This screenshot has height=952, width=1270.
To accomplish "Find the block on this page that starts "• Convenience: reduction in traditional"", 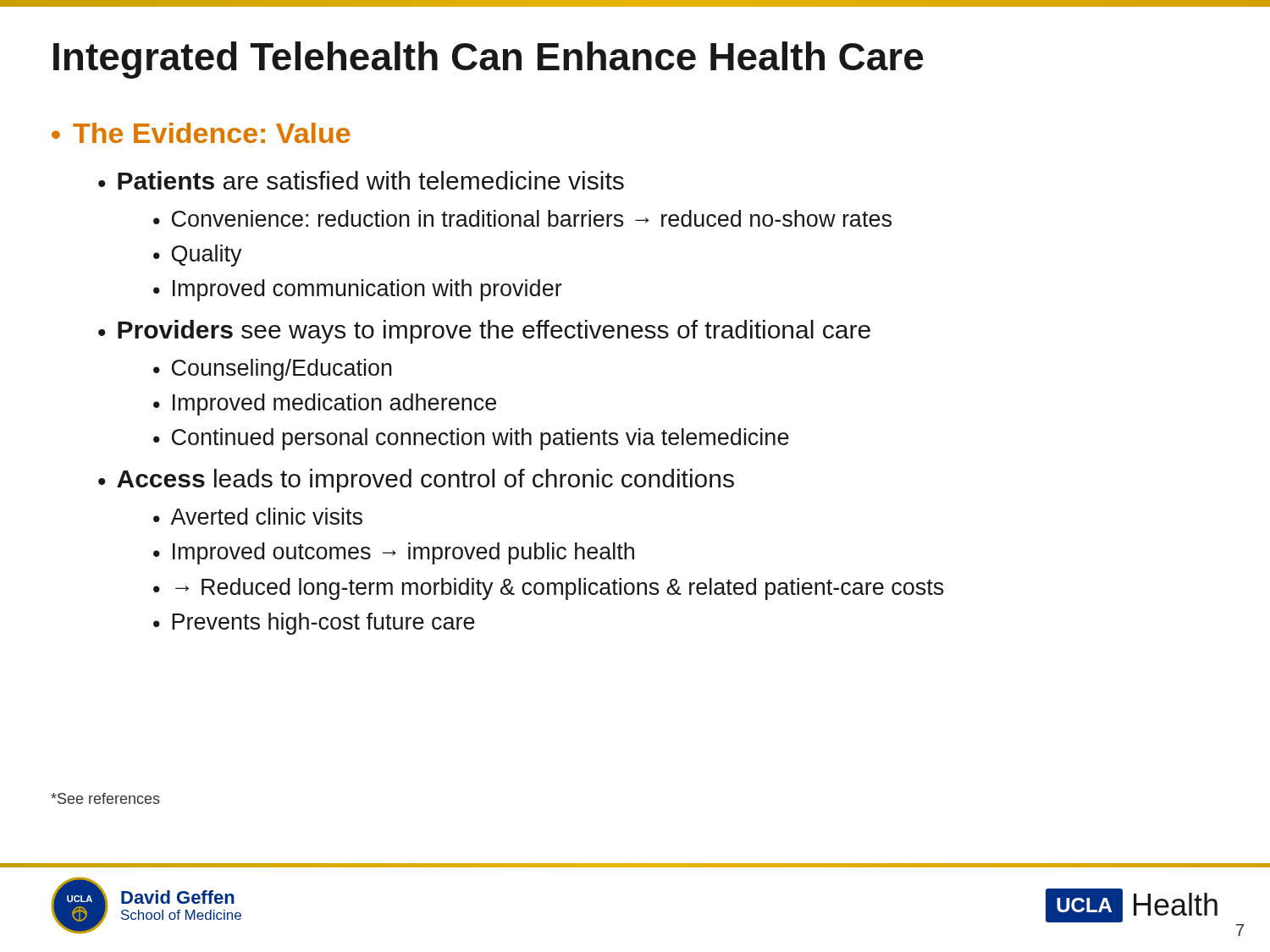I will tap(522, 221).
